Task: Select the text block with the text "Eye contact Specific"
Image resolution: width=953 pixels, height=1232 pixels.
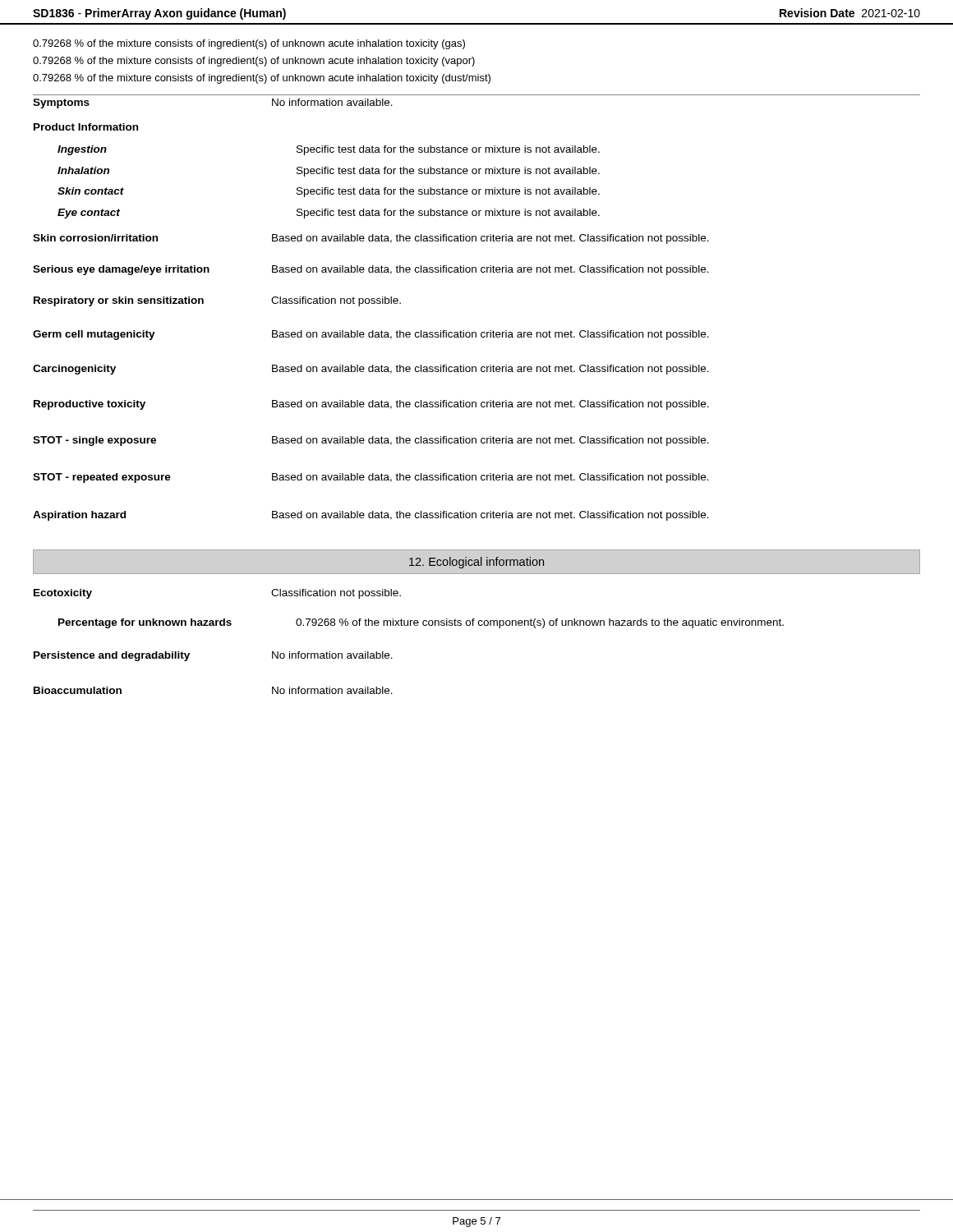Action: [476, 212]
